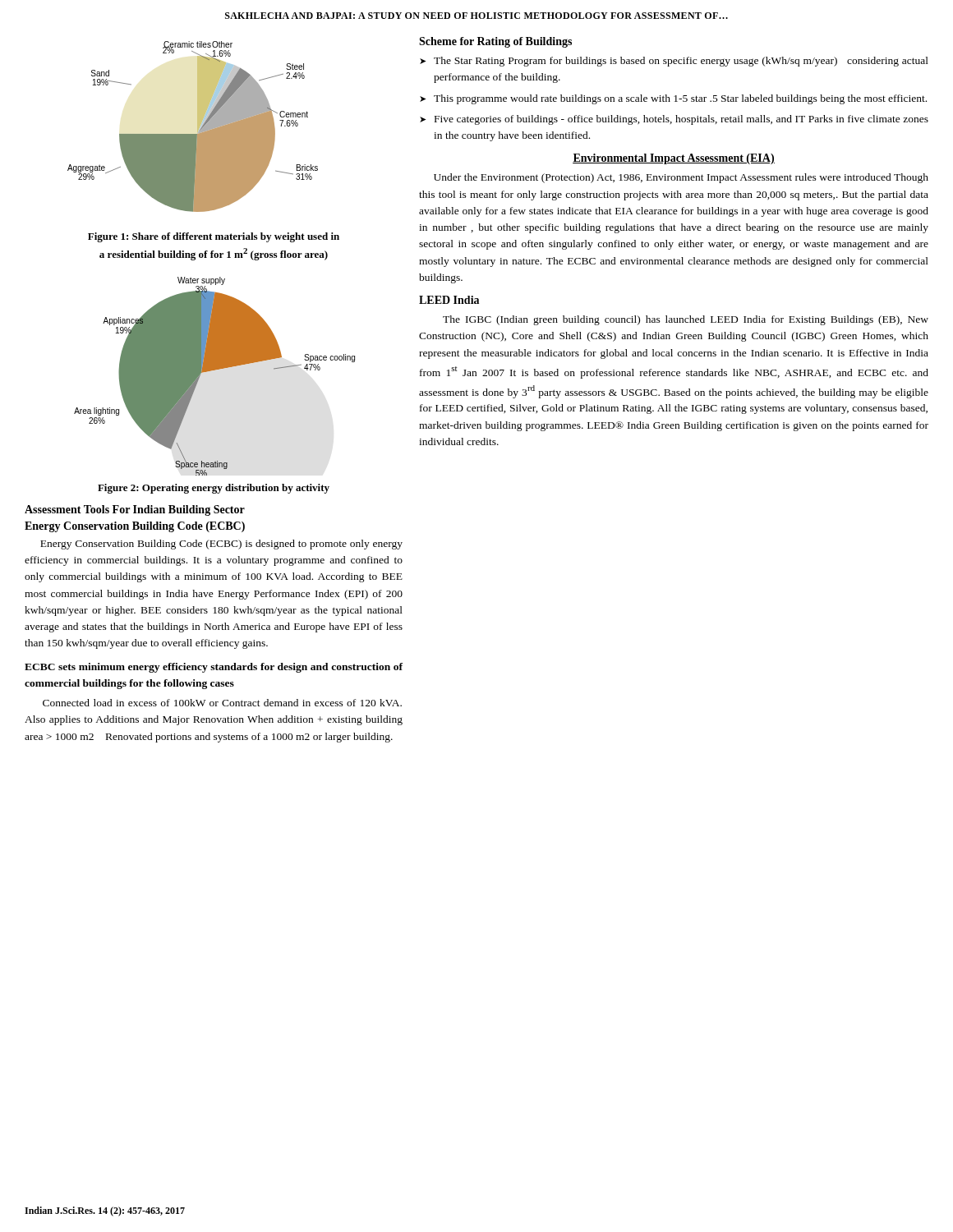
Task: Locate the passage starting "The Star Rating Program for buildings"
Action: (x=681, y=69)
